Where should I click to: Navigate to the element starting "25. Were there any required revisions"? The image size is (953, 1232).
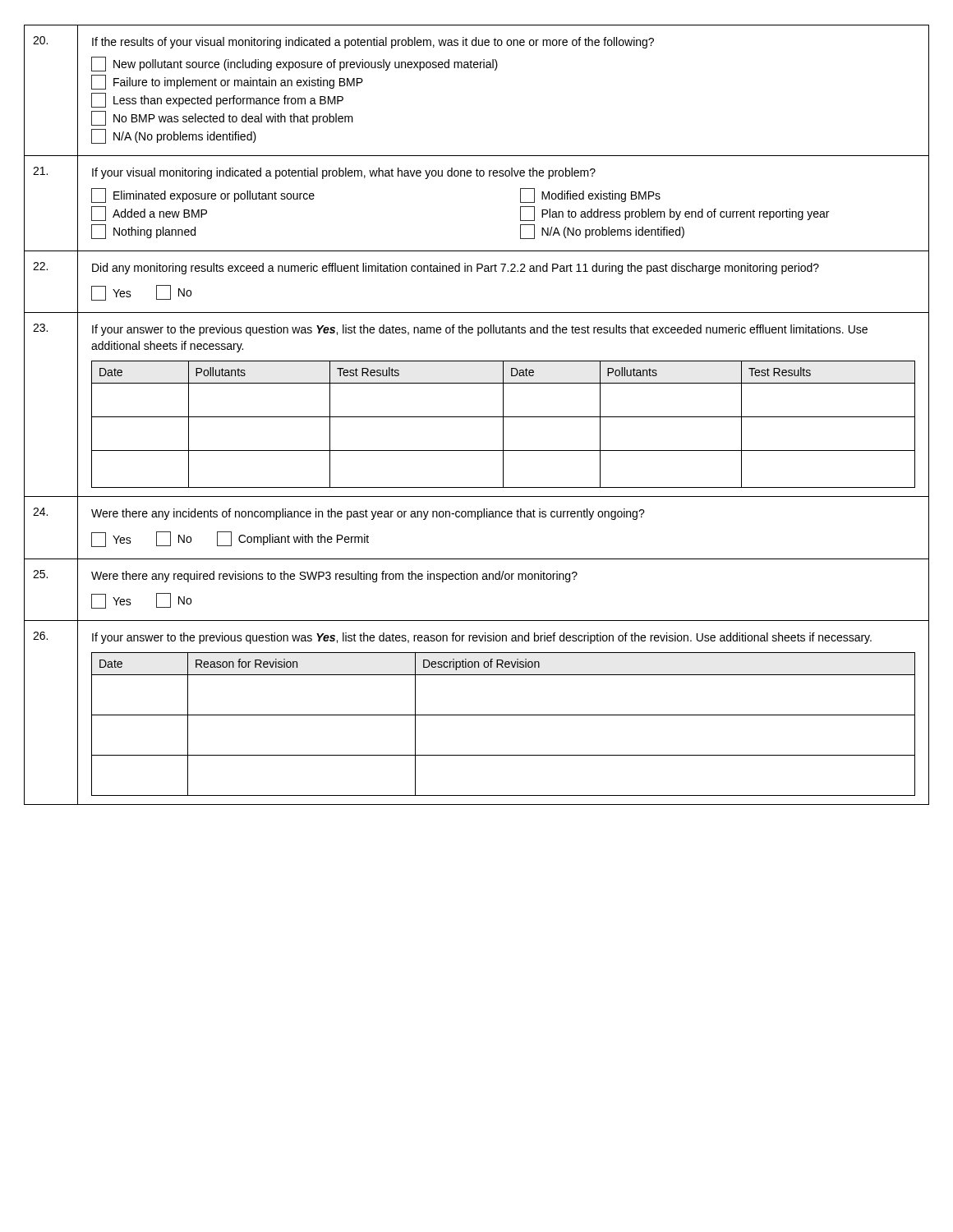[476, 590]
